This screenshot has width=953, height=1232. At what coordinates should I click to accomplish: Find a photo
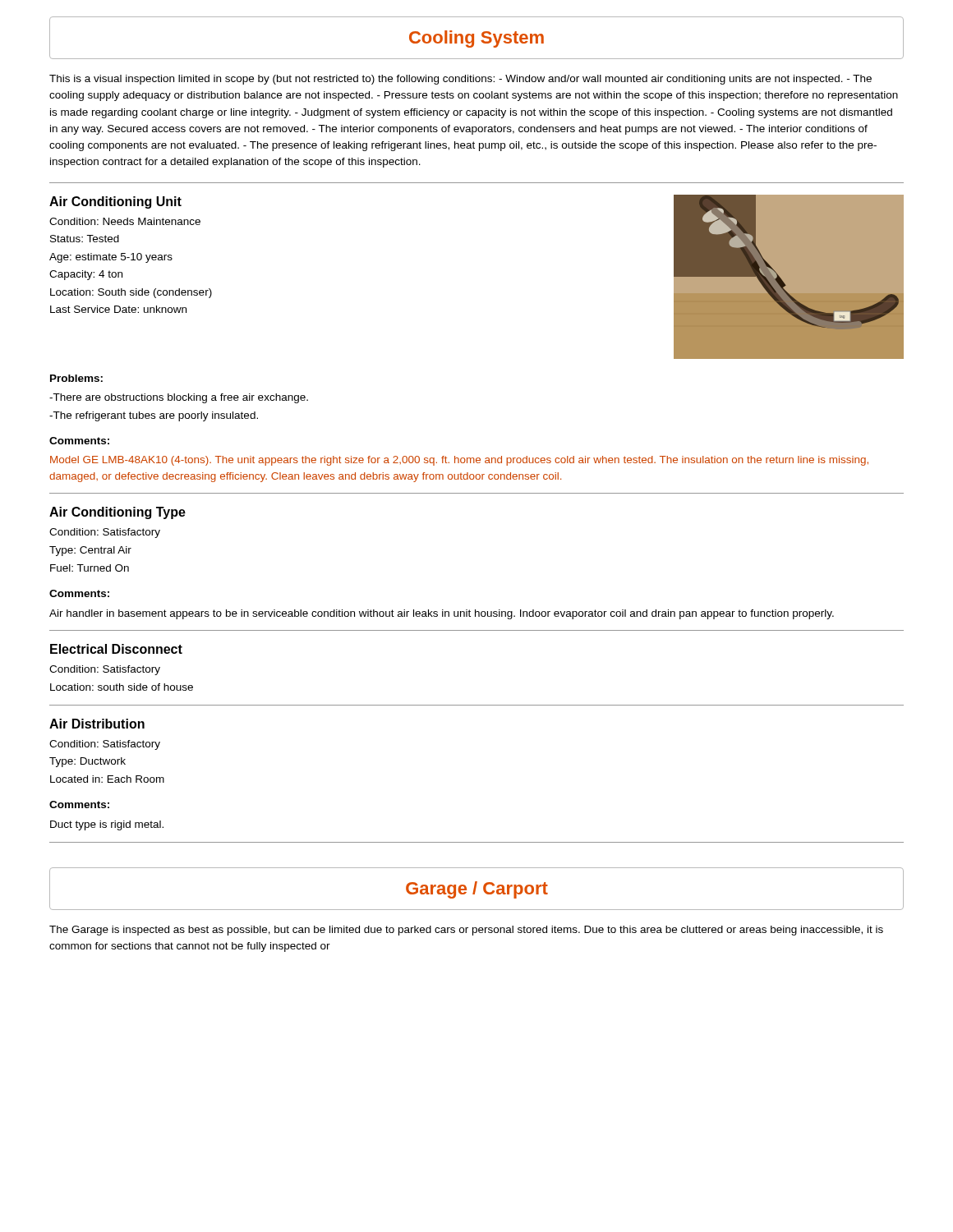coord(789,278)
